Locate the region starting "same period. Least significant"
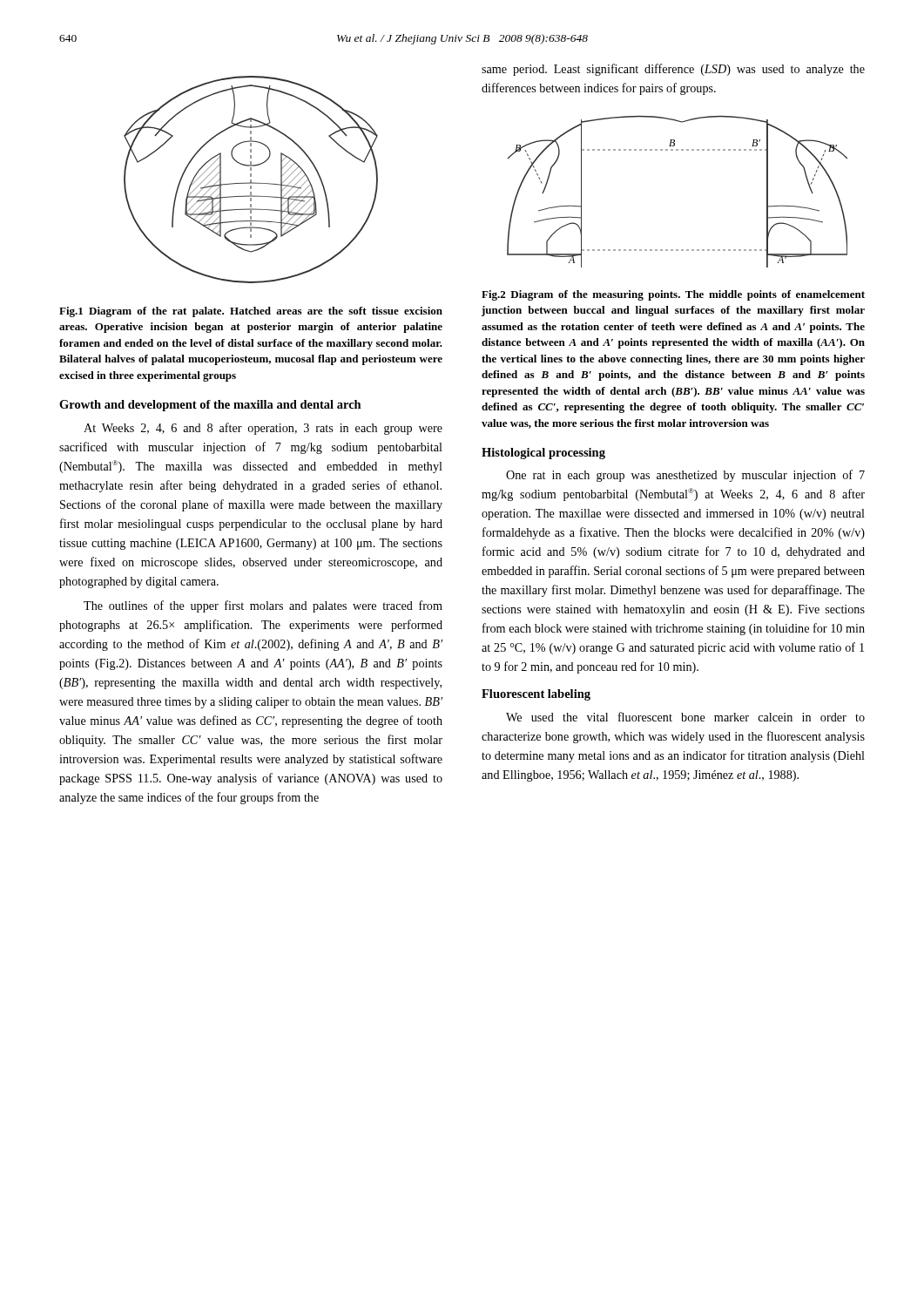The height and width of the screenshot is (1307, 924). point(673,78)
